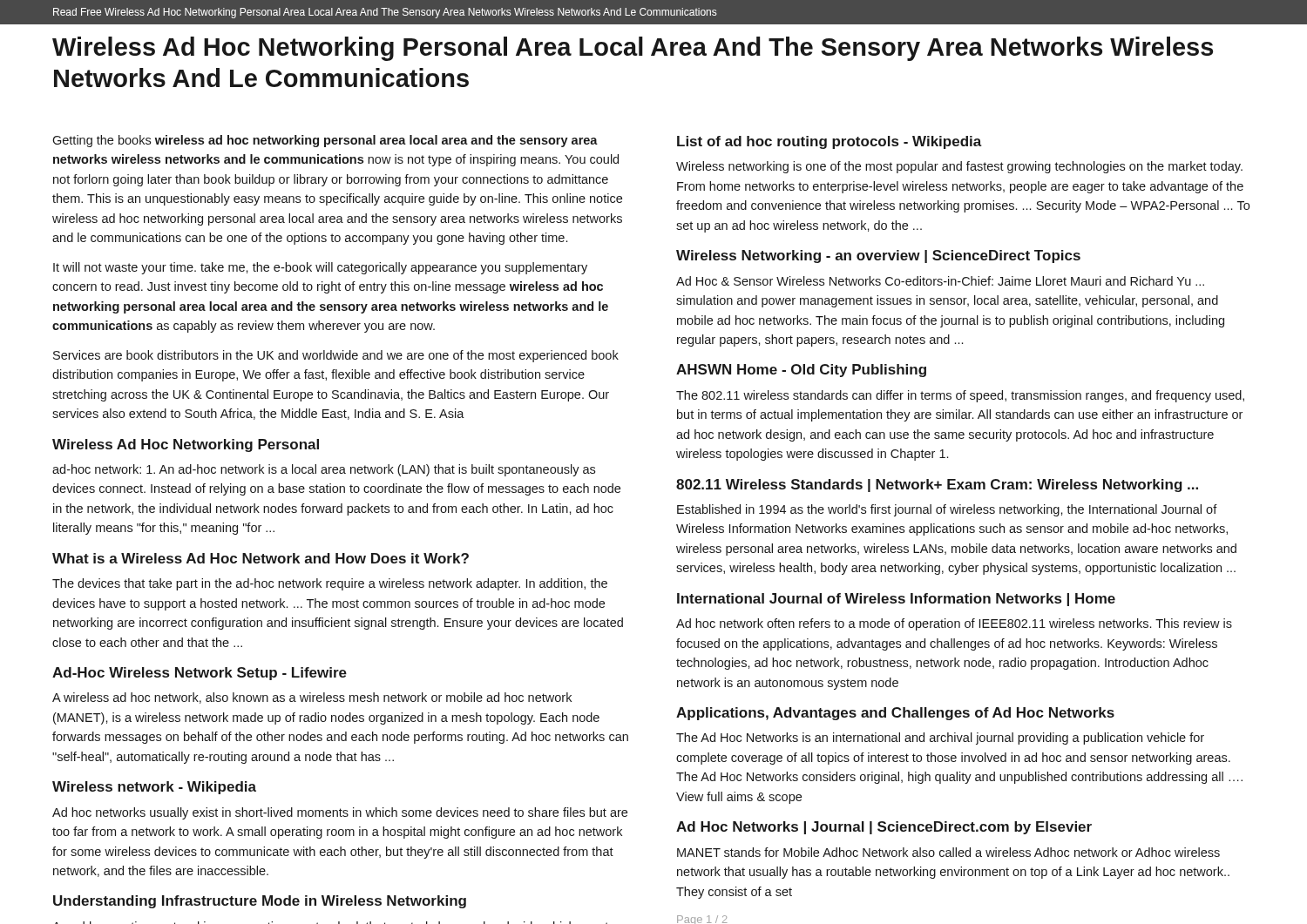Select the text starting "Services are book distributors in the UK and"

tap(335, 384)
